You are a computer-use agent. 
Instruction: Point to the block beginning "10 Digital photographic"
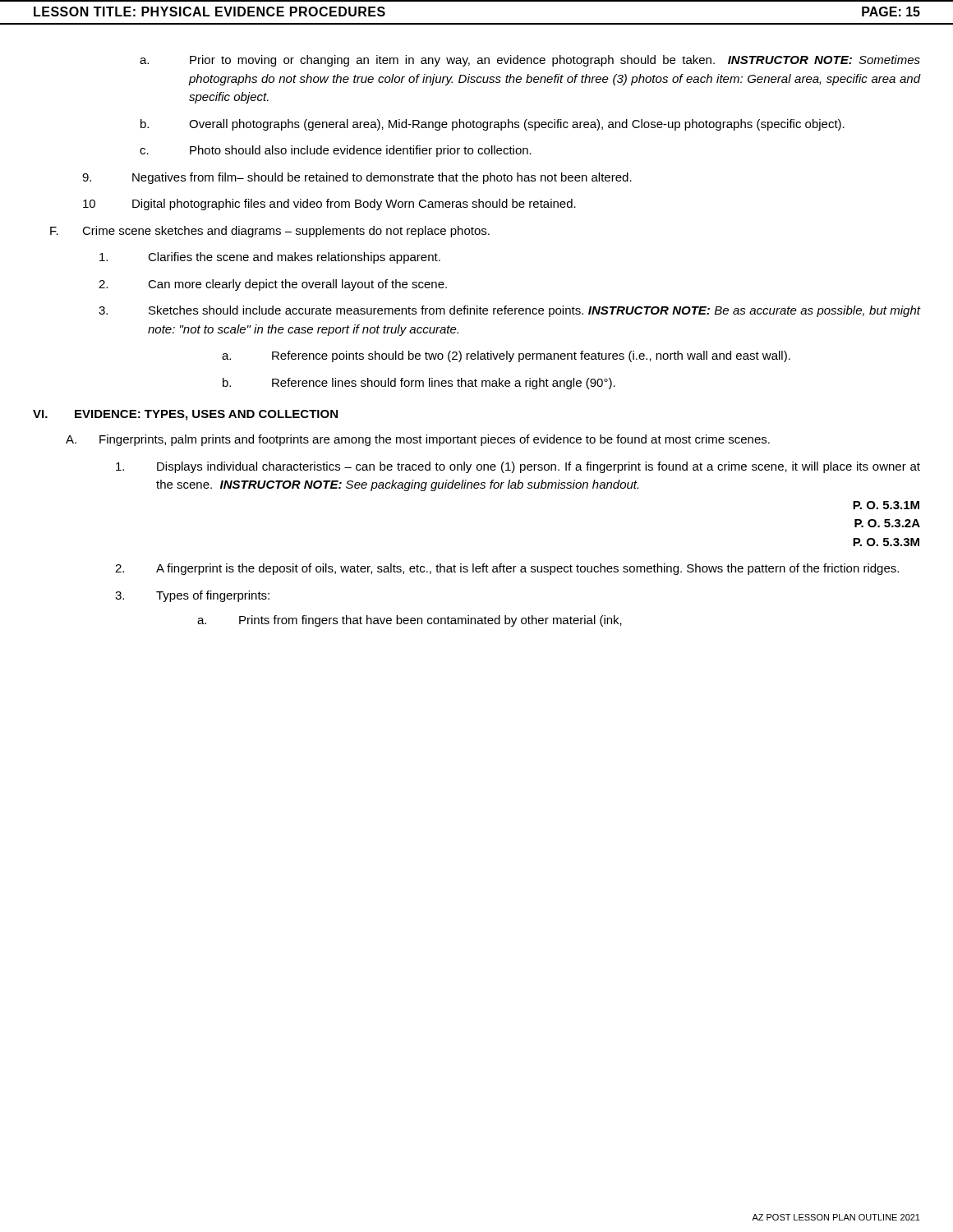(x=501, y=204)
